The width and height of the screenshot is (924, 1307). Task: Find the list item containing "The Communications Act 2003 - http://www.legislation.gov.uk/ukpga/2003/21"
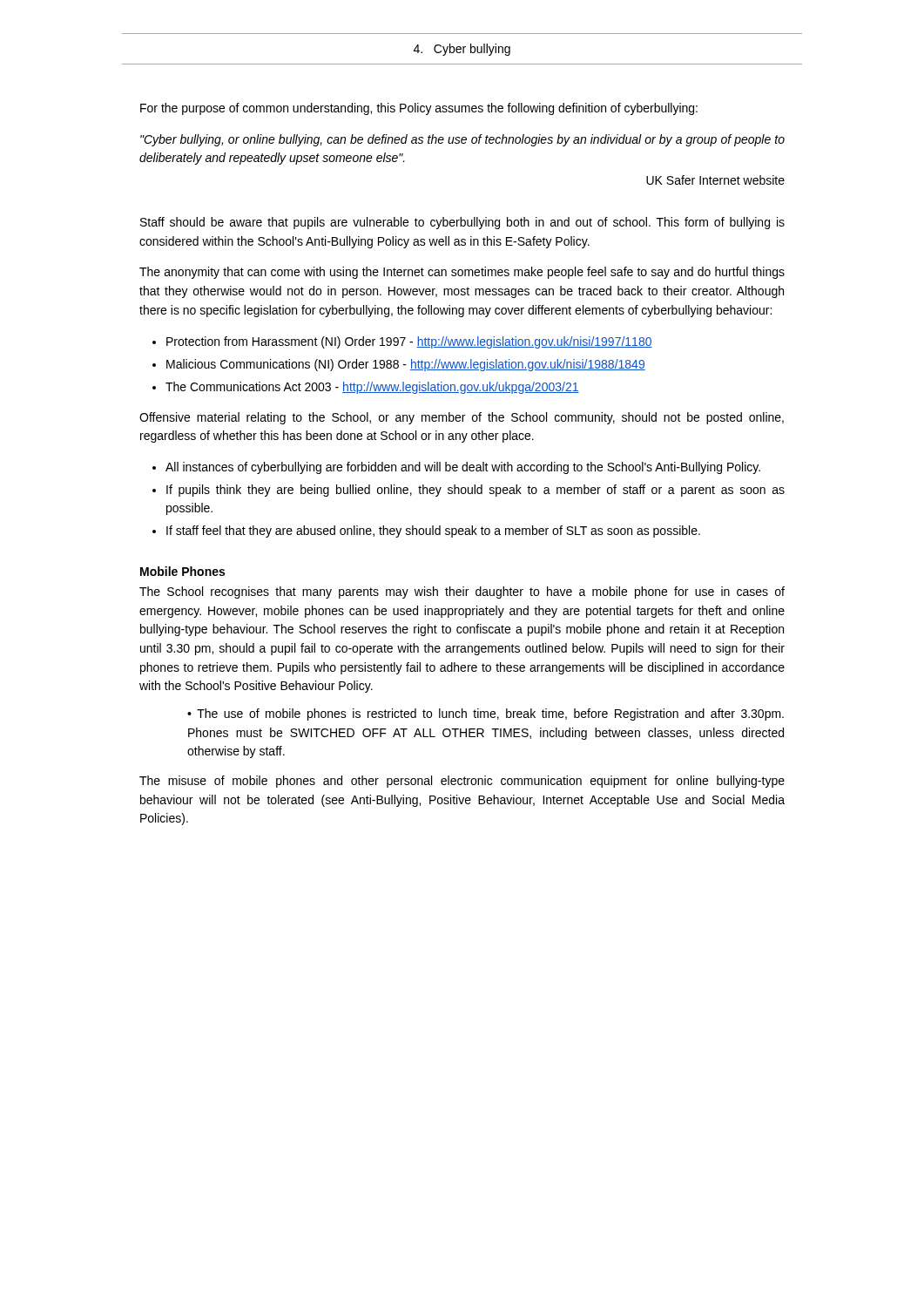point(372,386)
